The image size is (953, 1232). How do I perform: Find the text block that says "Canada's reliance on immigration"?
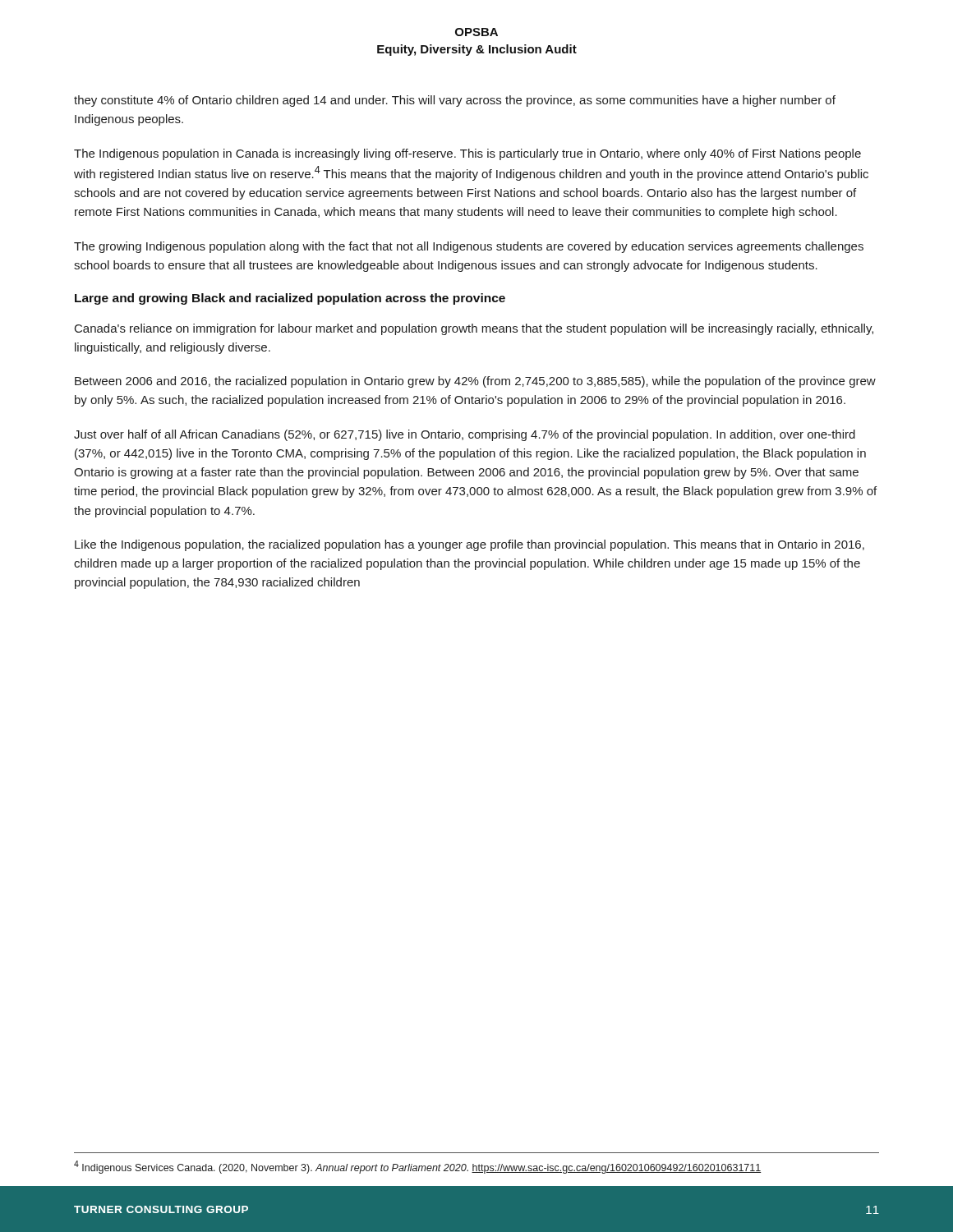(474, 337)
